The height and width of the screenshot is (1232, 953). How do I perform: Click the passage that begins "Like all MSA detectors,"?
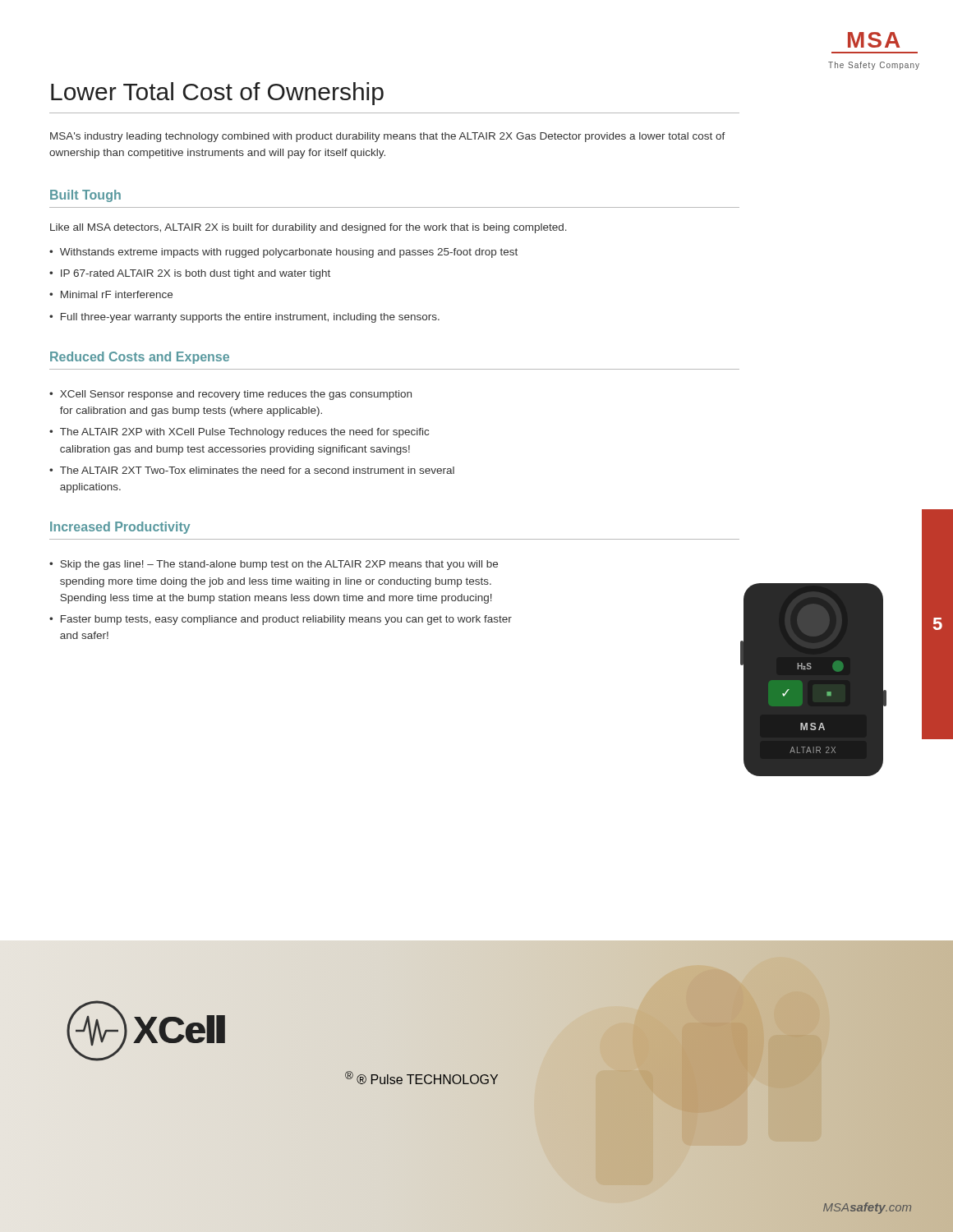point(308,227)
